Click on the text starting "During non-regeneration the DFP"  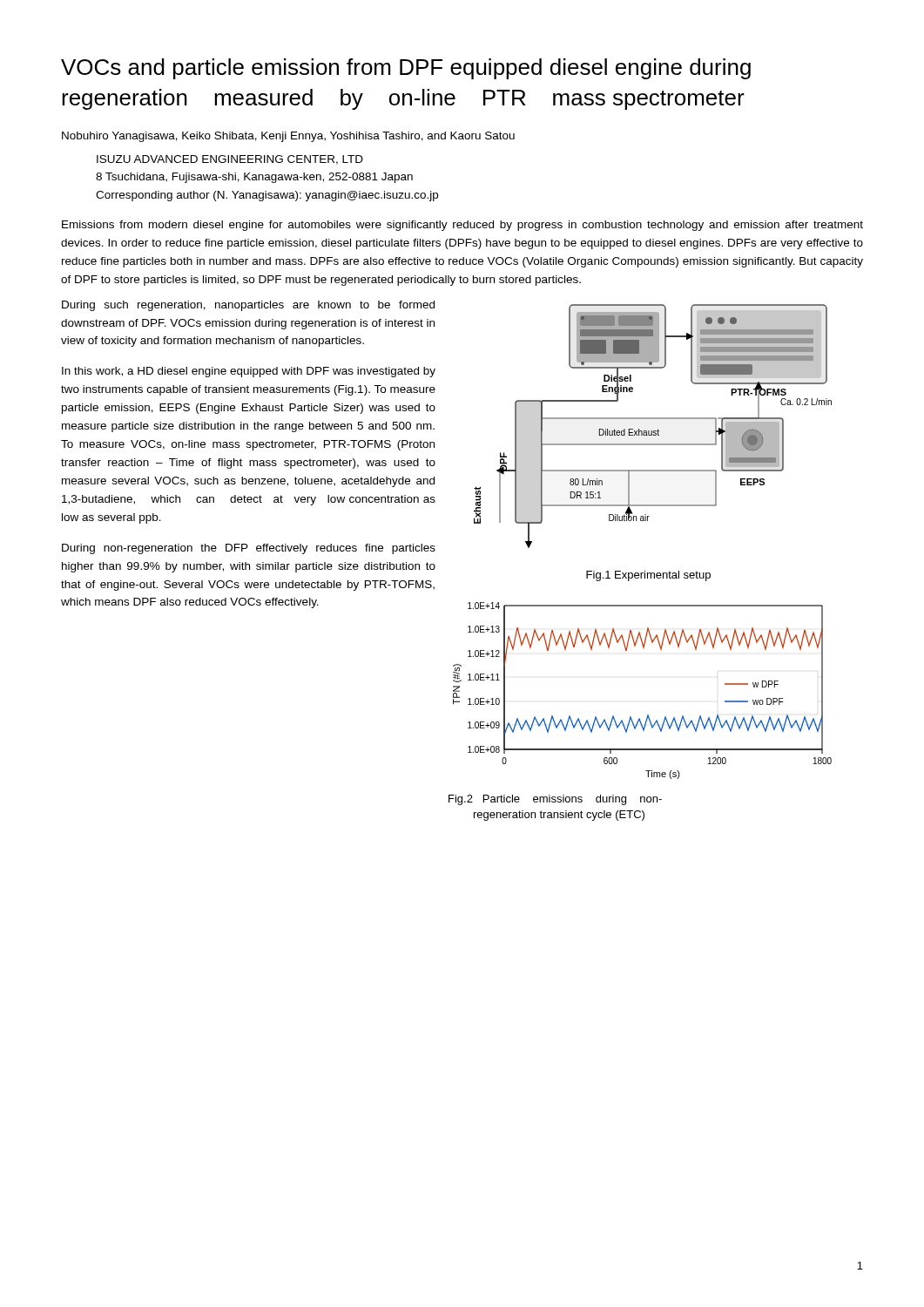[x=248, y=575]
